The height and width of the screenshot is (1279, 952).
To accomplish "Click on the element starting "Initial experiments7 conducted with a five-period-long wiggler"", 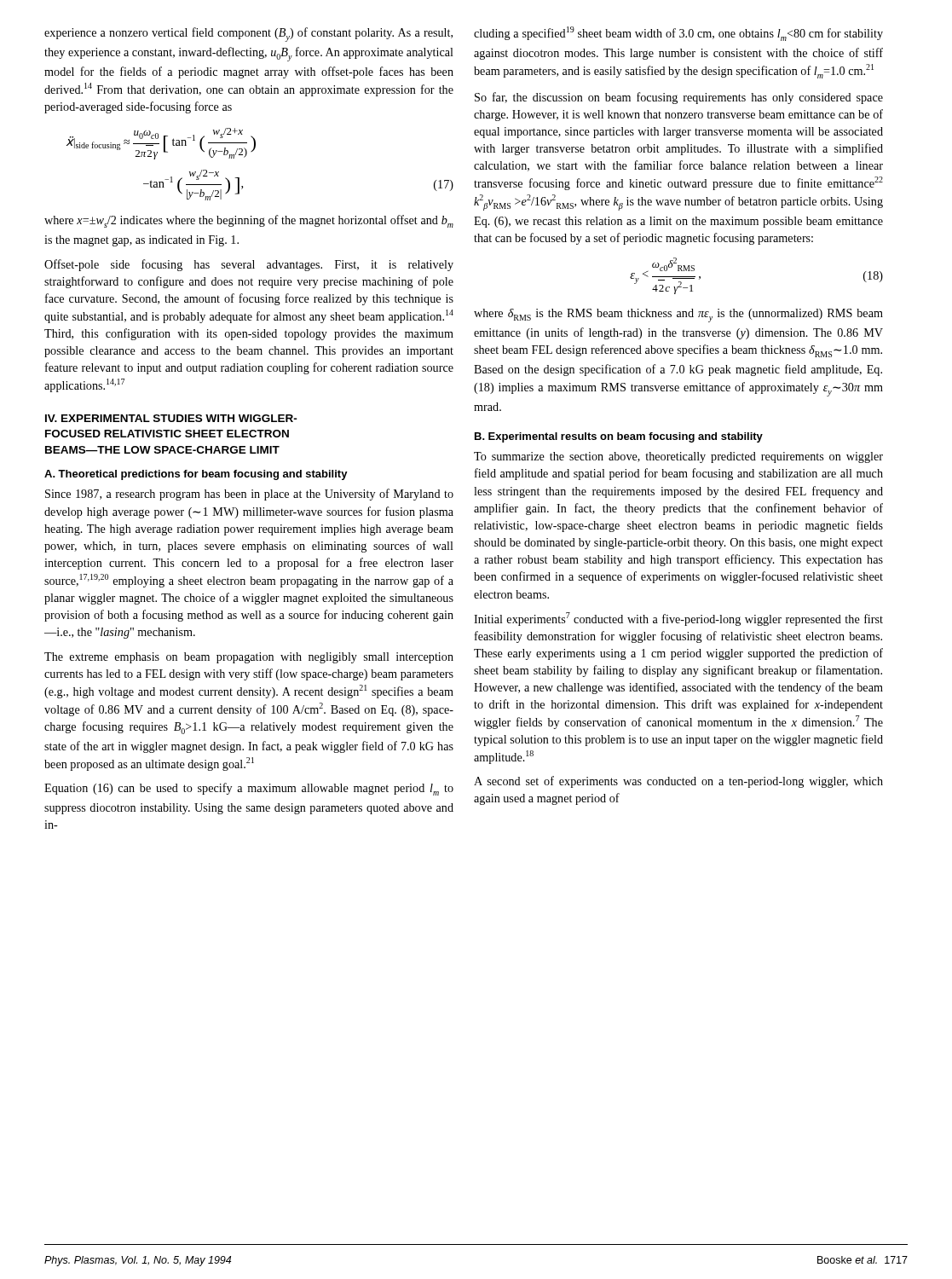I will pos(678,687).
